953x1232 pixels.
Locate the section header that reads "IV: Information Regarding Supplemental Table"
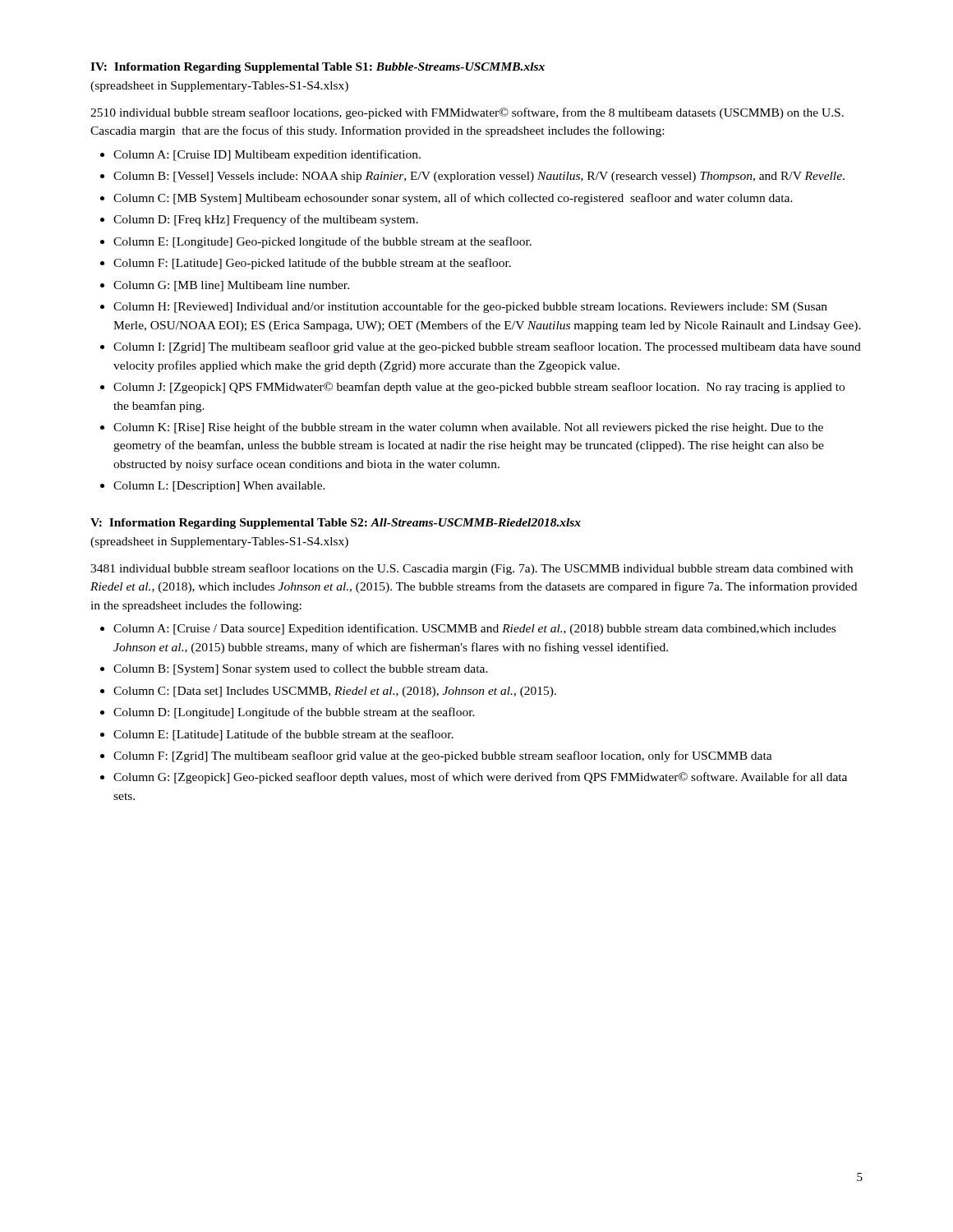(318, 66)
